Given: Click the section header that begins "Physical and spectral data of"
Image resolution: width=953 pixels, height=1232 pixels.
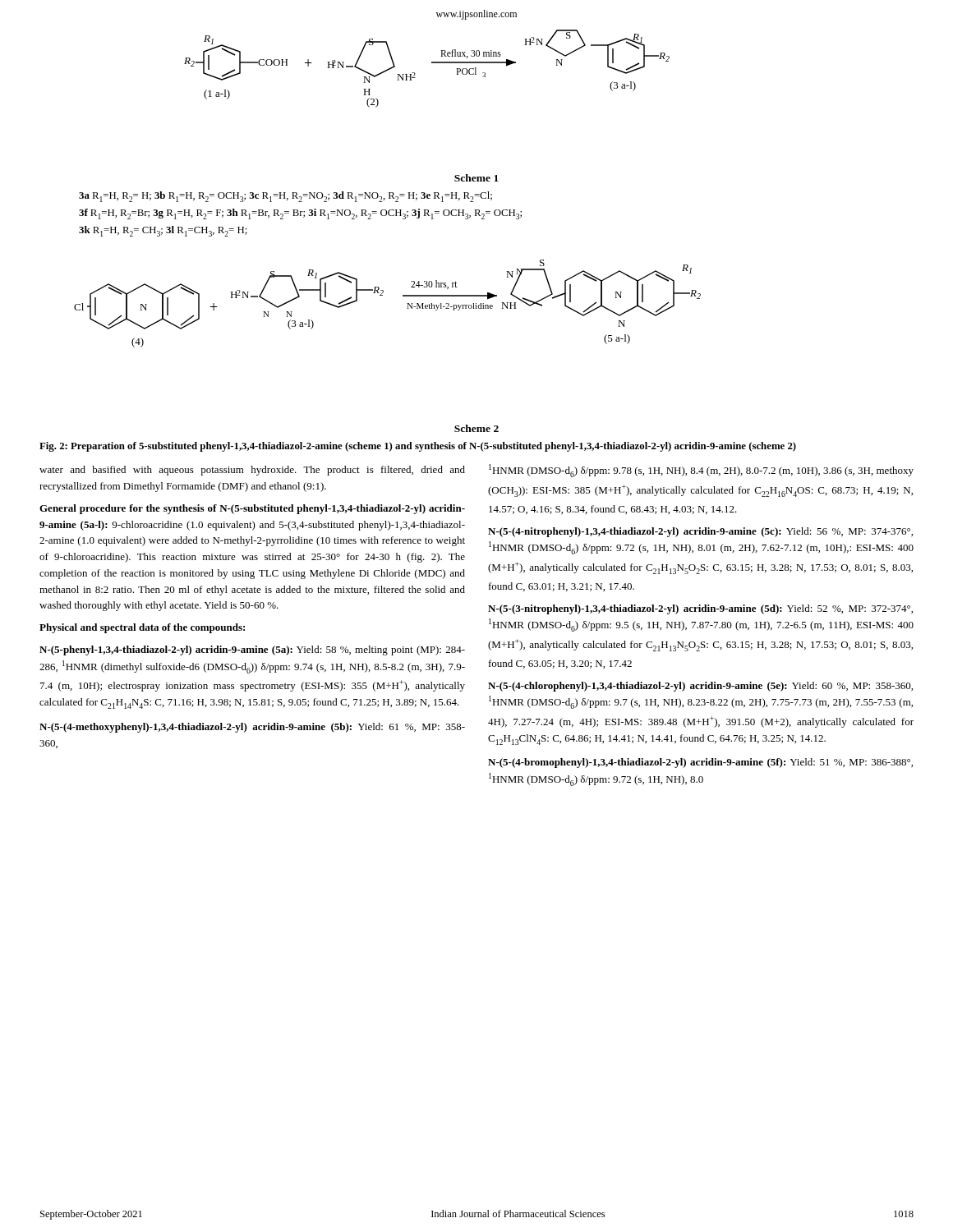Looking at the screenshot, I should coord(143,627).
